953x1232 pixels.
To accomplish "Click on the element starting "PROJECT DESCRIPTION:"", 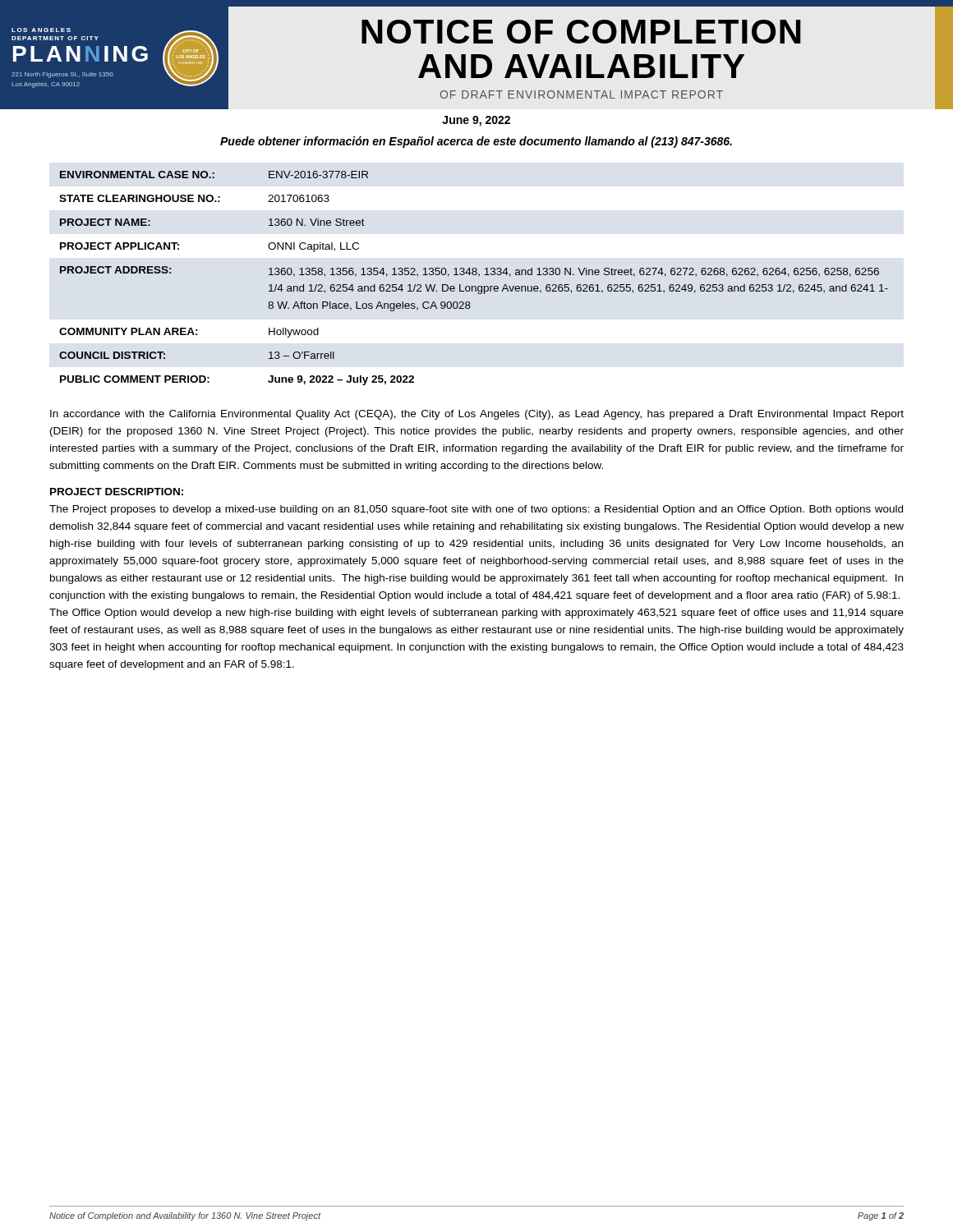I will pos(117,492).
